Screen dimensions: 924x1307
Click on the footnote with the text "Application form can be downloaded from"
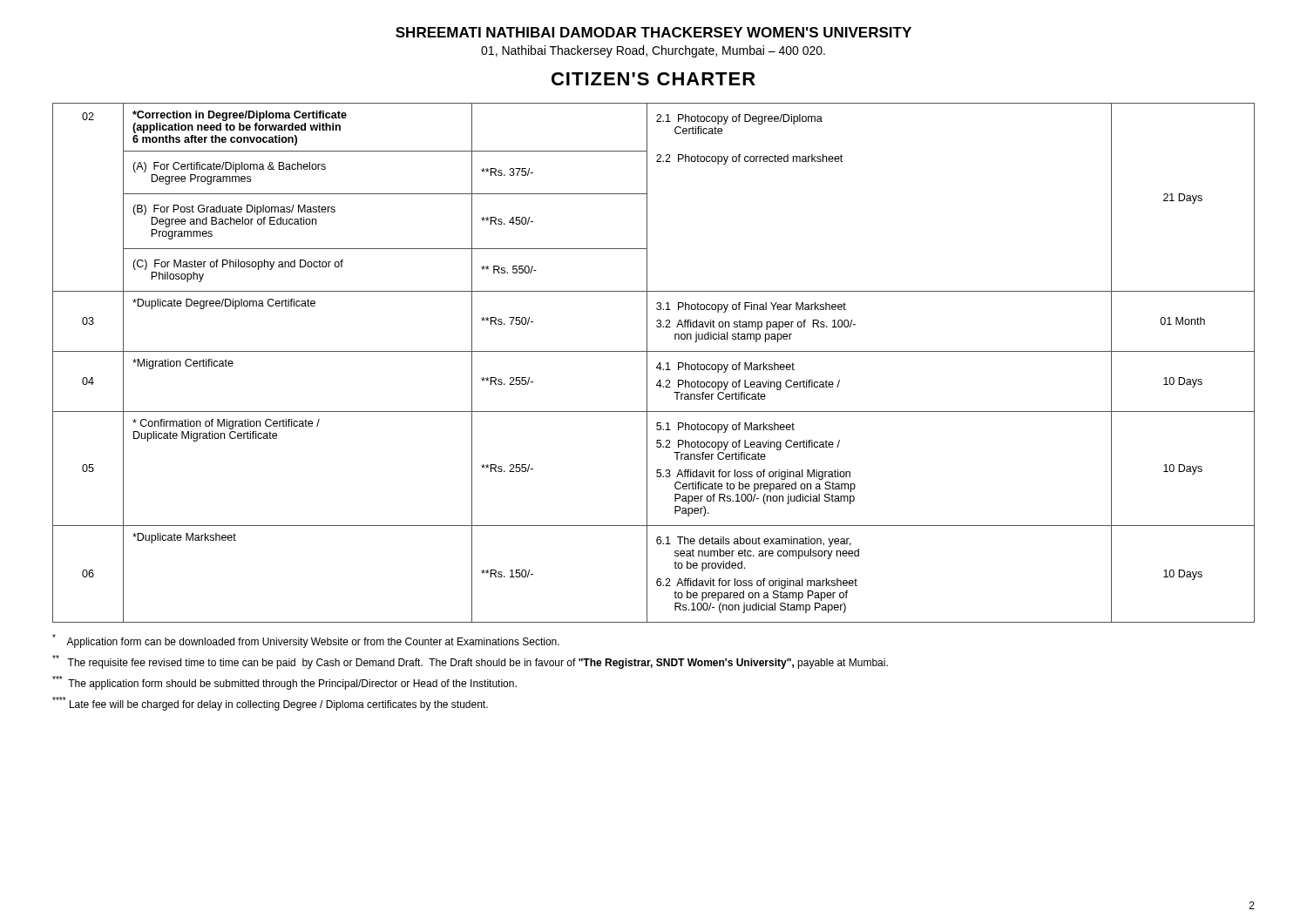pos(654,672)
